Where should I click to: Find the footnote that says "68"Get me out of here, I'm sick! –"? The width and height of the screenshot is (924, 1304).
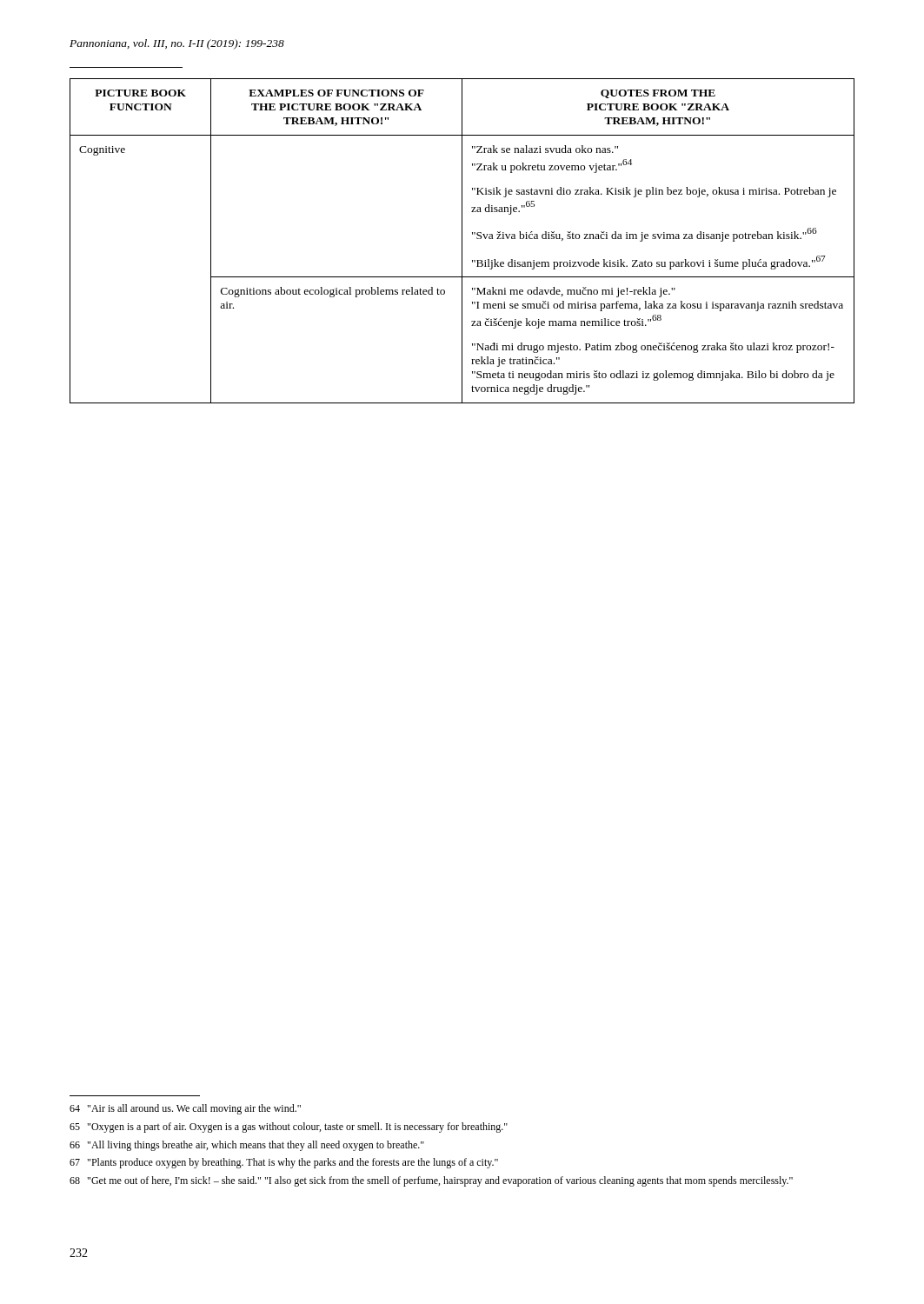(x=460, y=1181)
